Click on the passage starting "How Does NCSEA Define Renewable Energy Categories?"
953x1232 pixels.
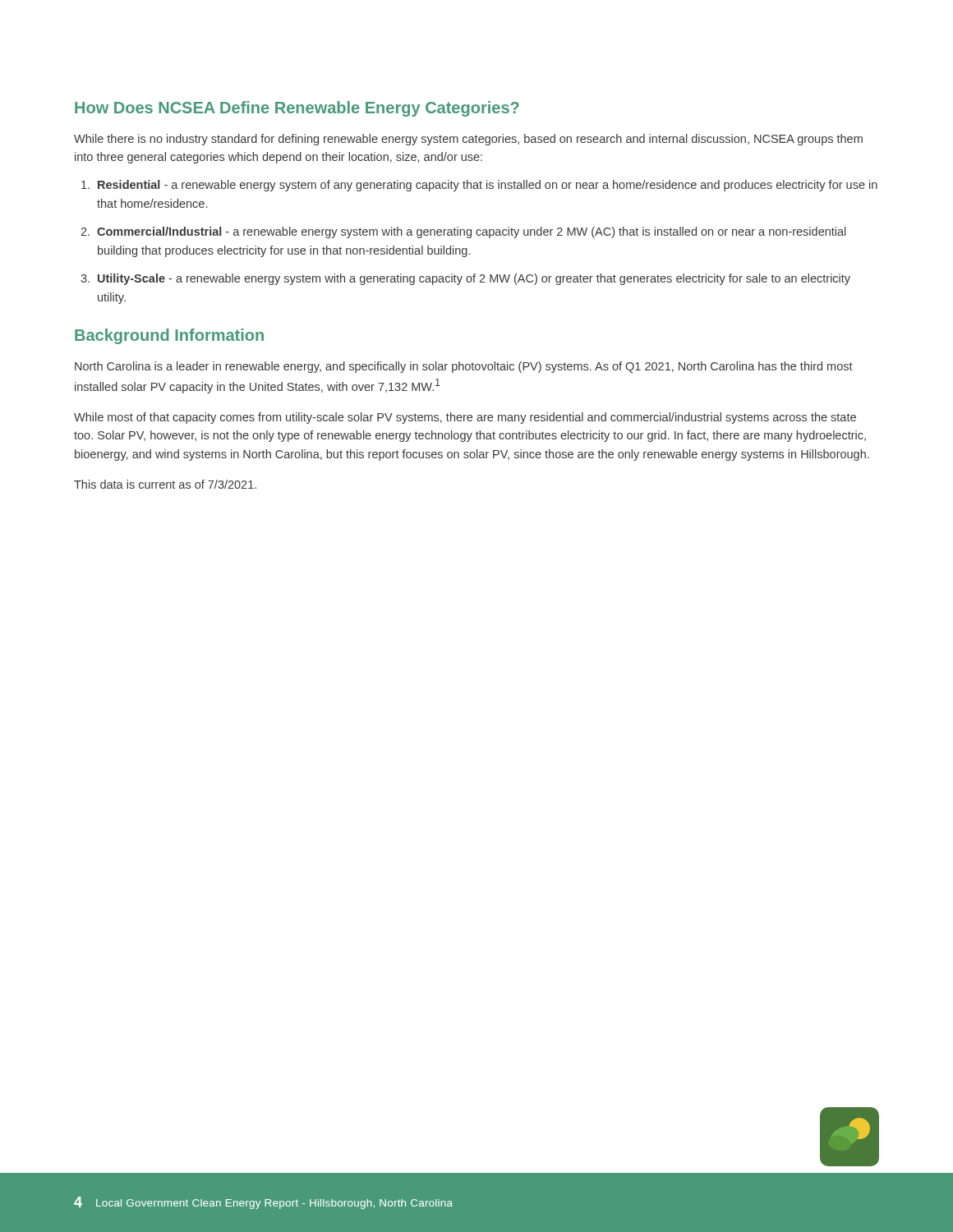coord(476,108)
